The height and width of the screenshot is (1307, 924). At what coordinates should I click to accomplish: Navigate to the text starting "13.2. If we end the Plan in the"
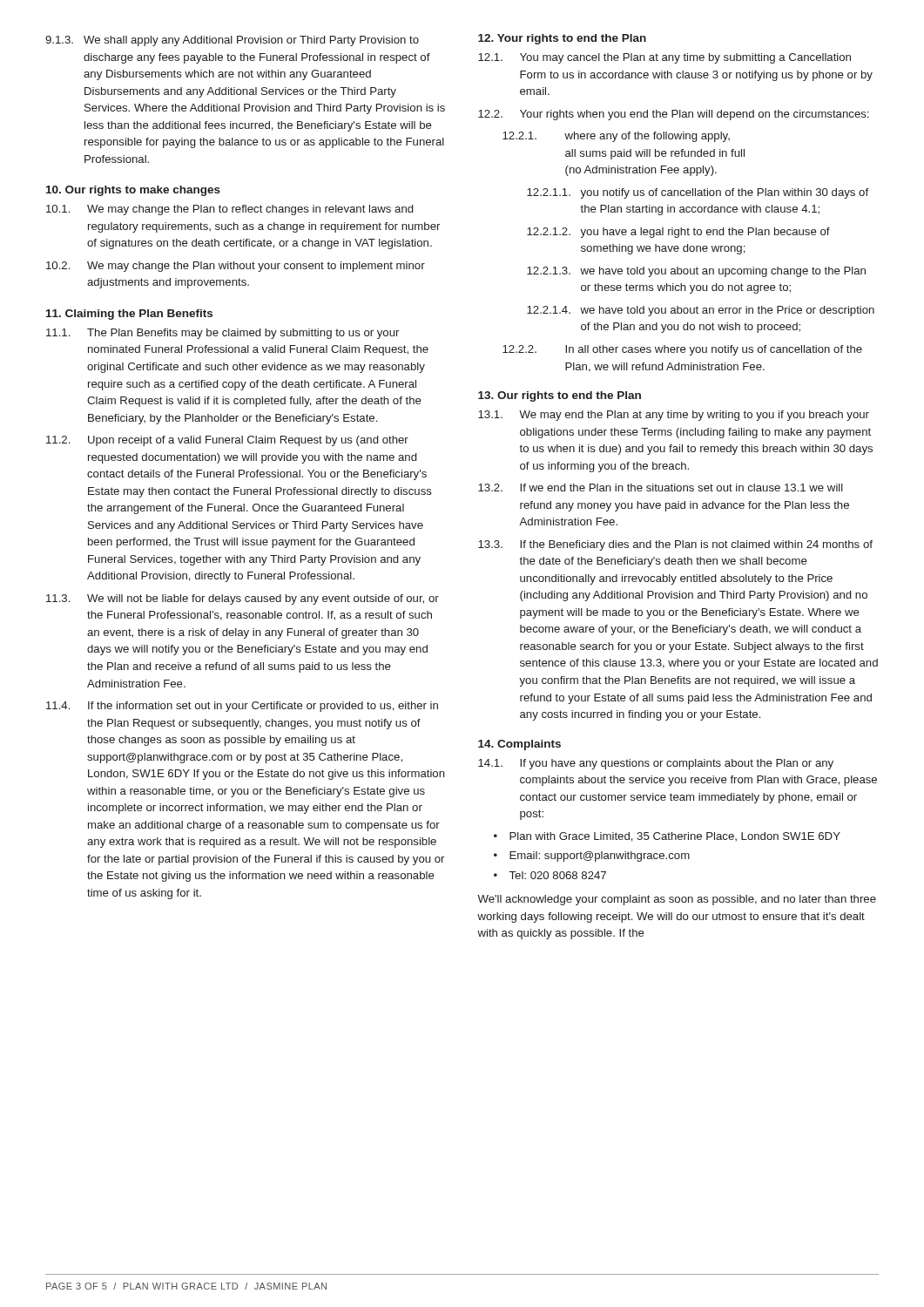[678, 505]
